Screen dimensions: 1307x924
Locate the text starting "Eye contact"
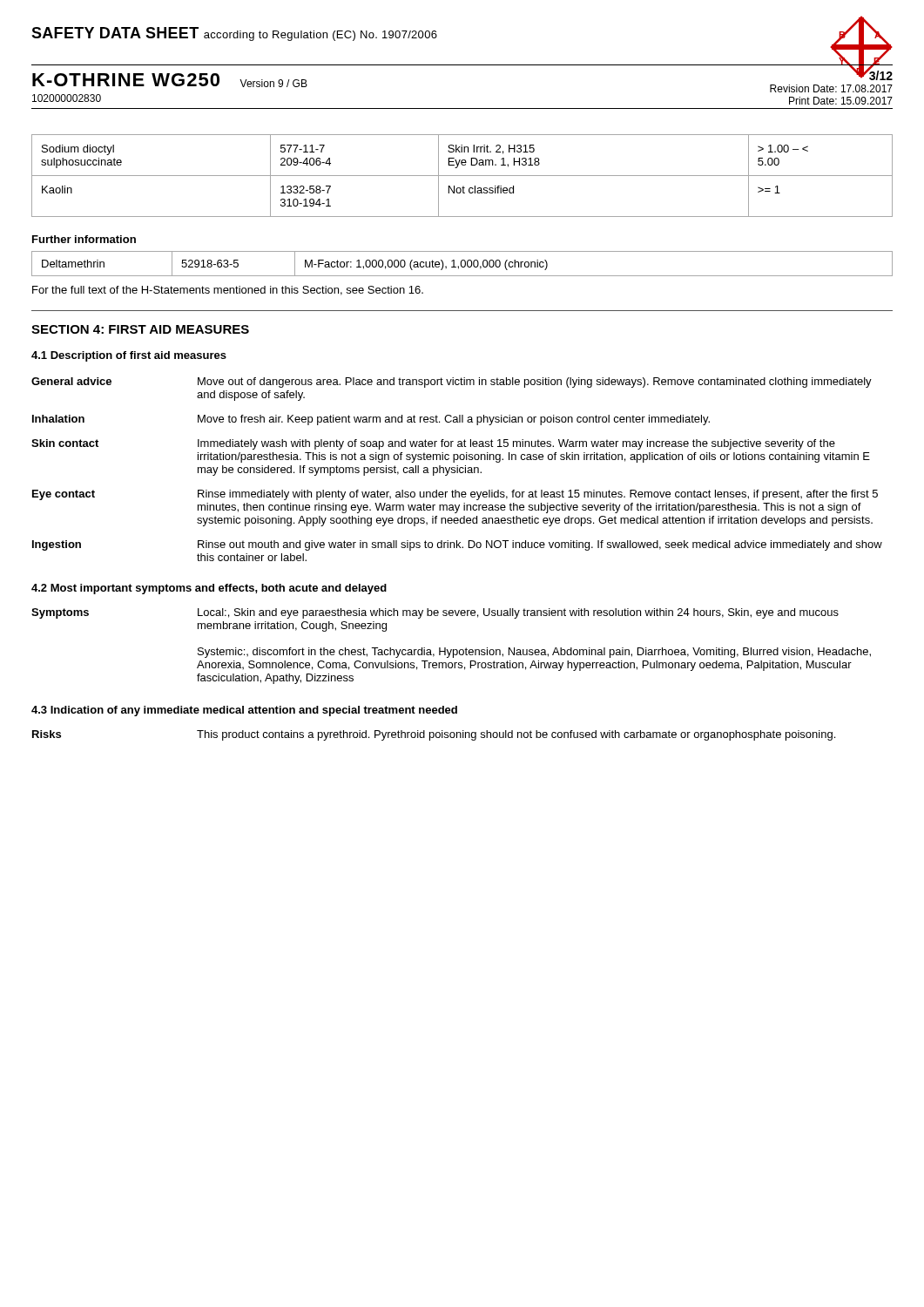click(63, 494)
